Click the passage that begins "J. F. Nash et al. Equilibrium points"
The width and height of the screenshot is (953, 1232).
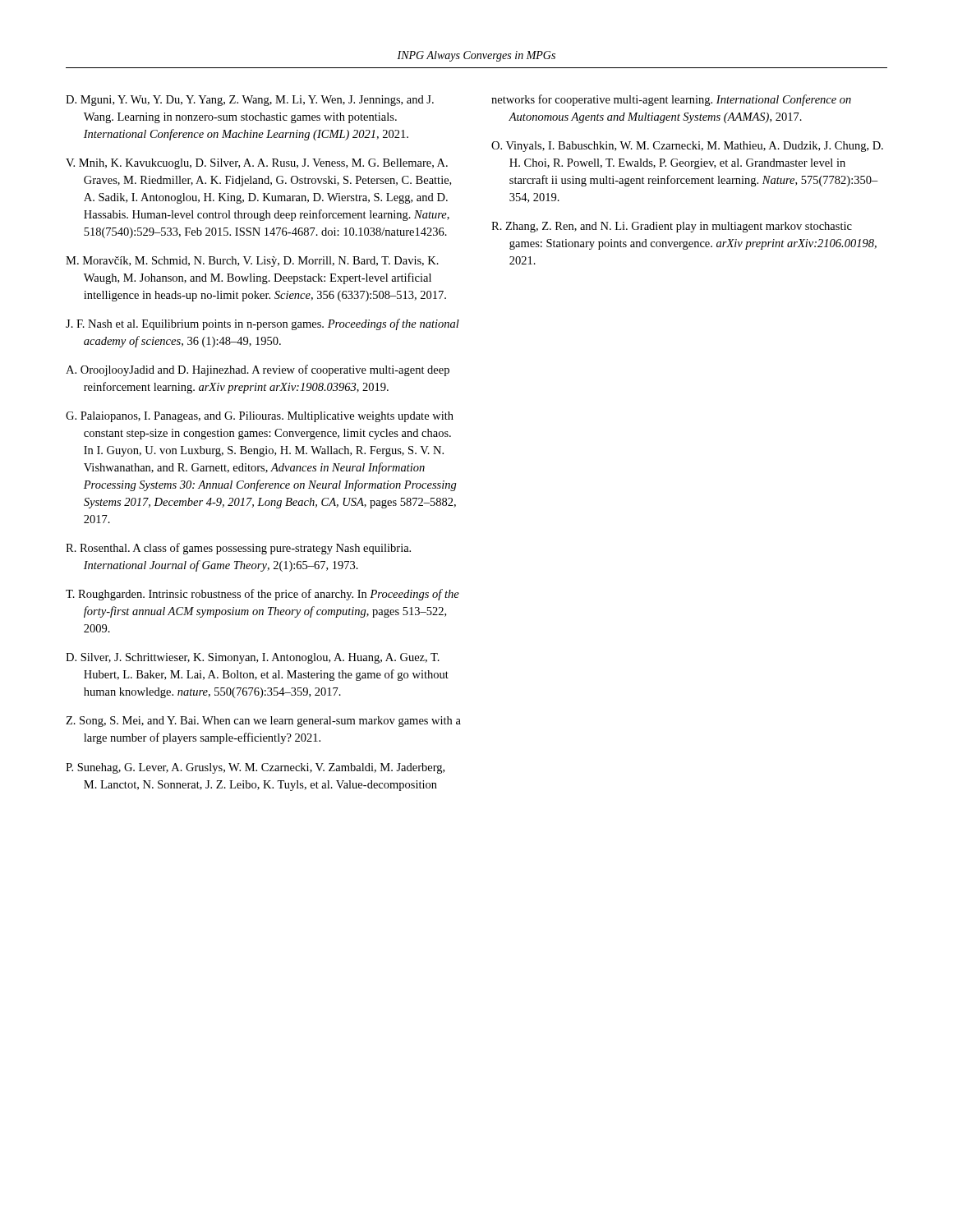(x=262, y=332)
